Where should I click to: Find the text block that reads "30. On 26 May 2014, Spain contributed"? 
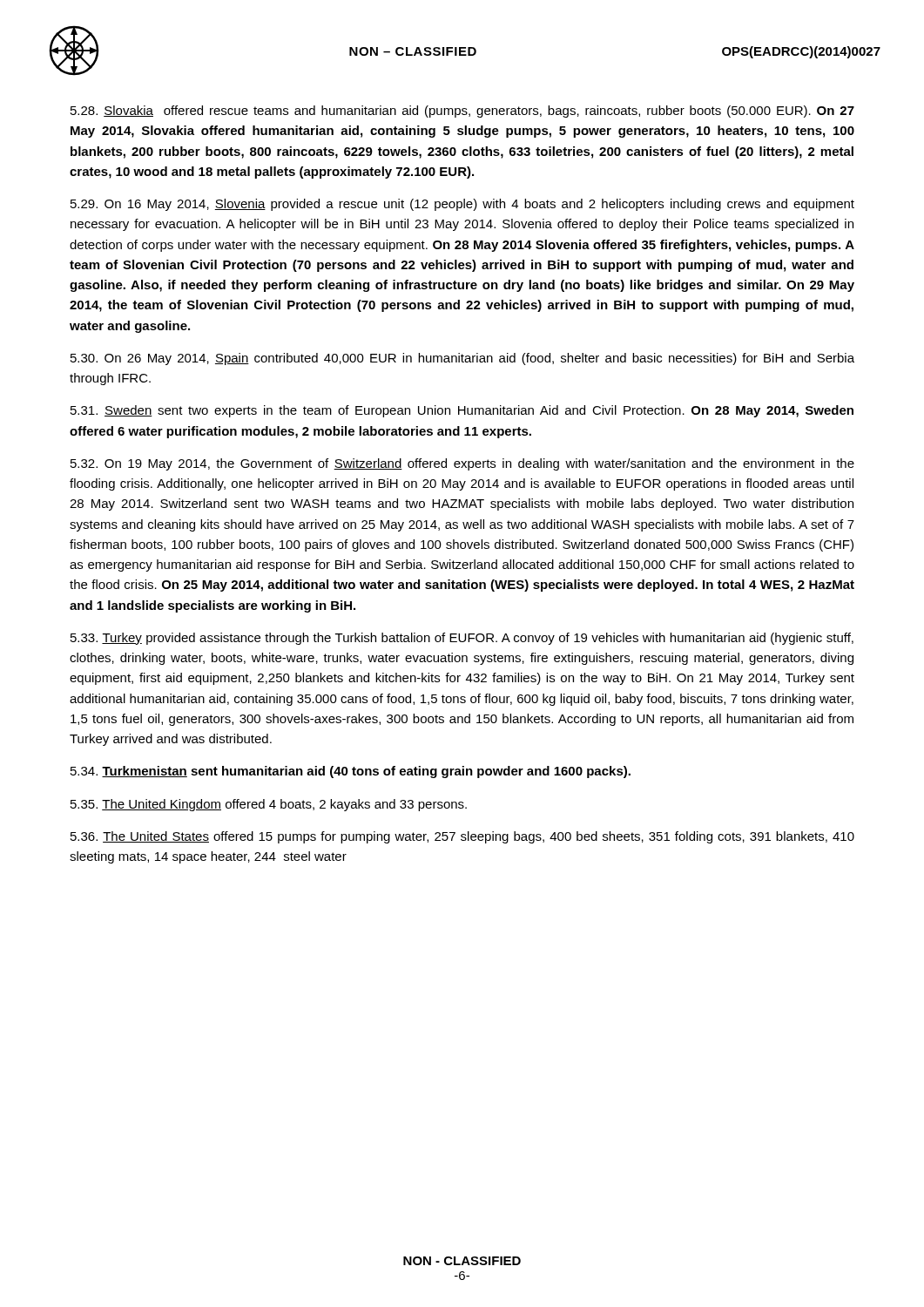[462, 368]
